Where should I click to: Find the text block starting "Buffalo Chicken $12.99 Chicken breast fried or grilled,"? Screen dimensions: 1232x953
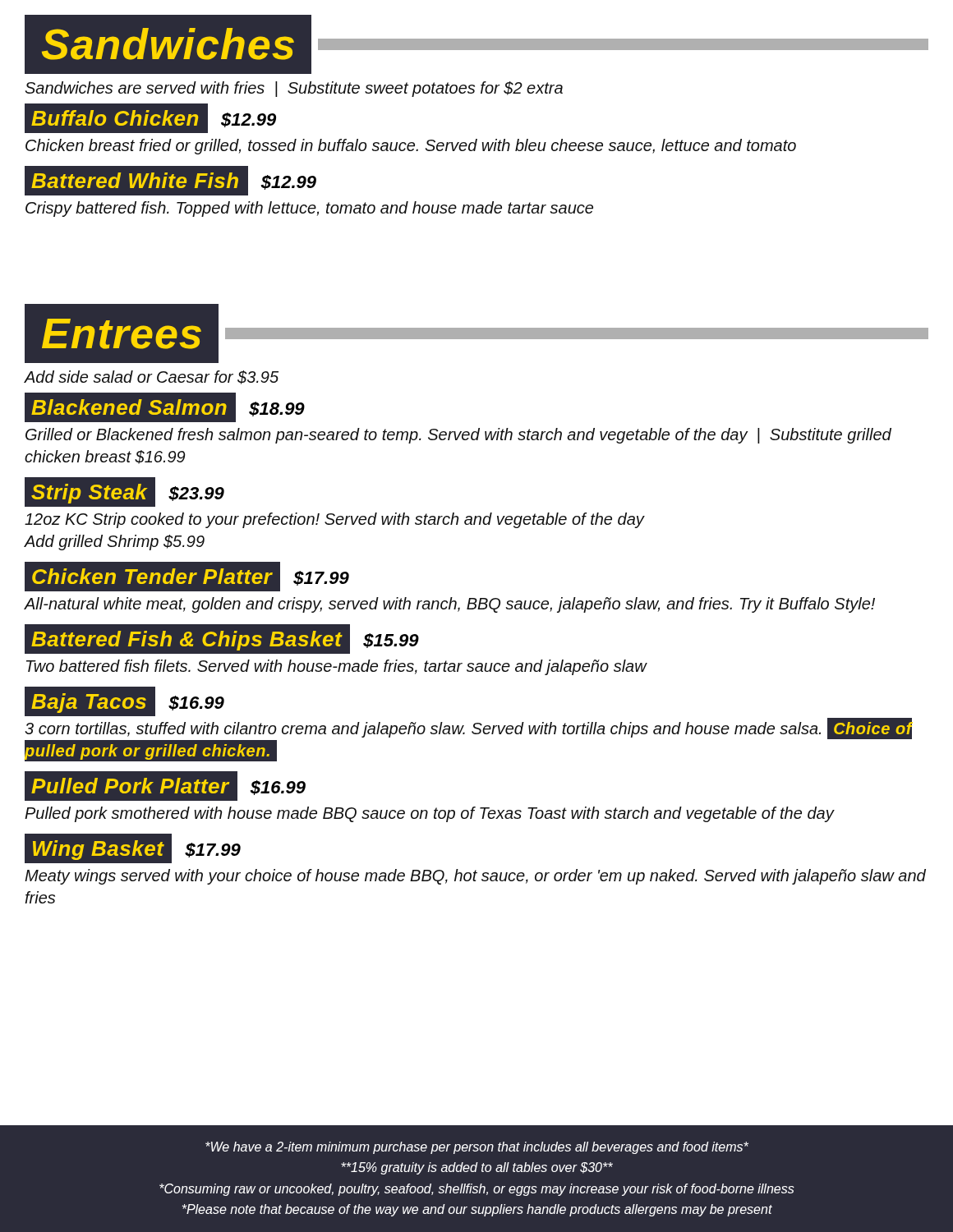[476, 131]
